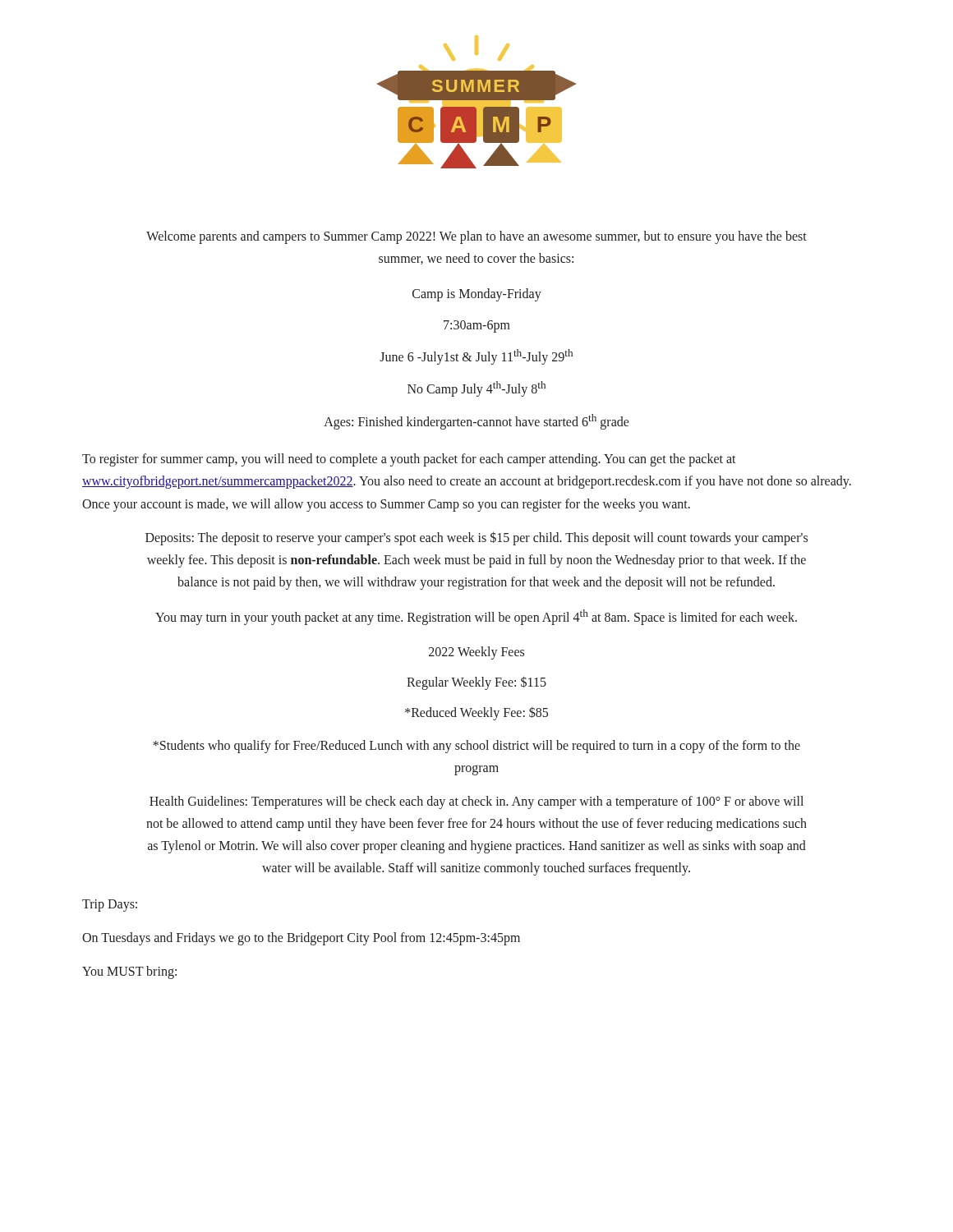Locate the text that says "Trip Days:"

click(110, 904)
